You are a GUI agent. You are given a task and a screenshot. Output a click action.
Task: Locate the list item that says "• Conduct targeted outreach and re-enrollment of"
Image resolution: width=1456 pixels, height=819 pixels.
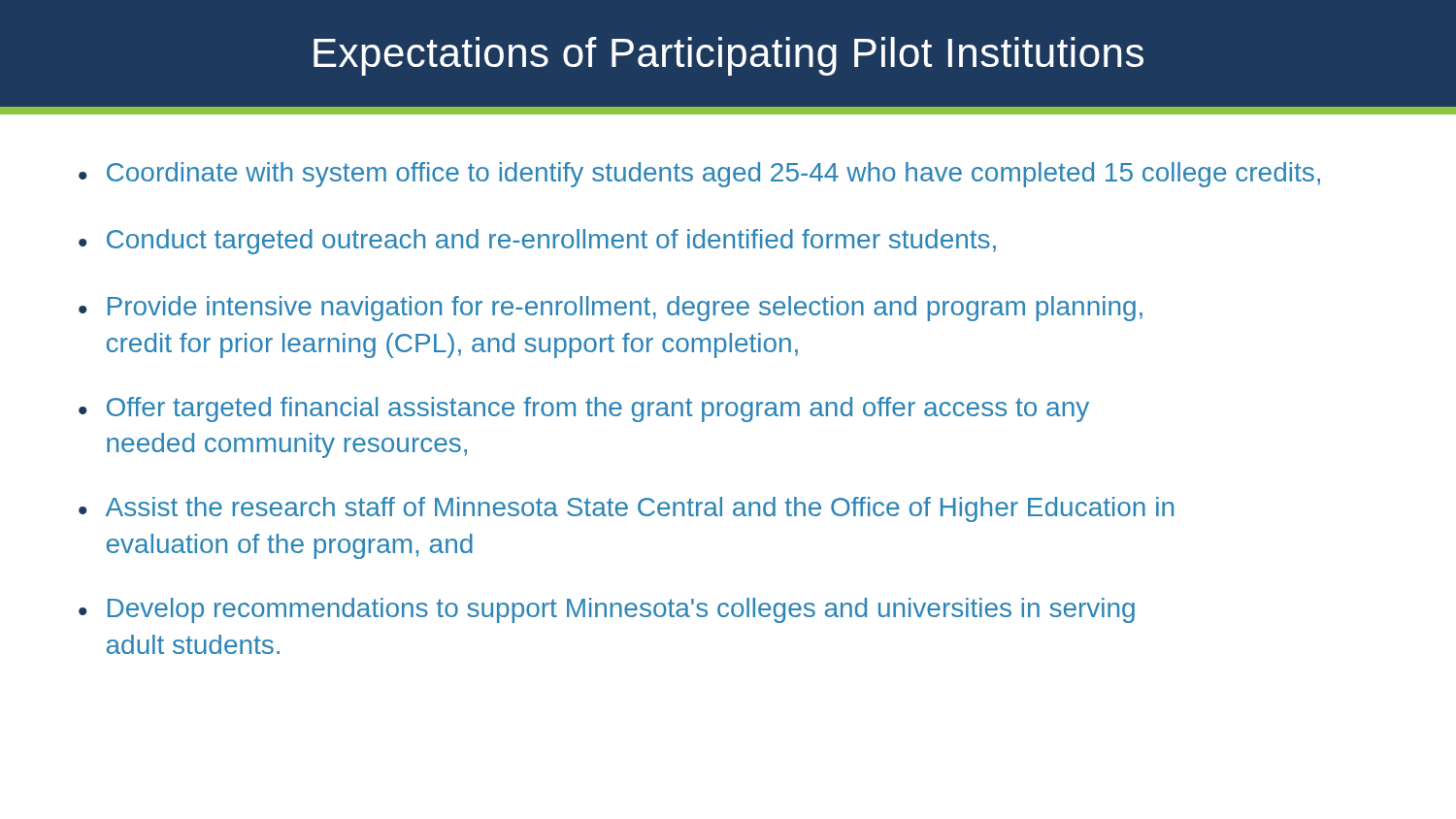point(538,241)
